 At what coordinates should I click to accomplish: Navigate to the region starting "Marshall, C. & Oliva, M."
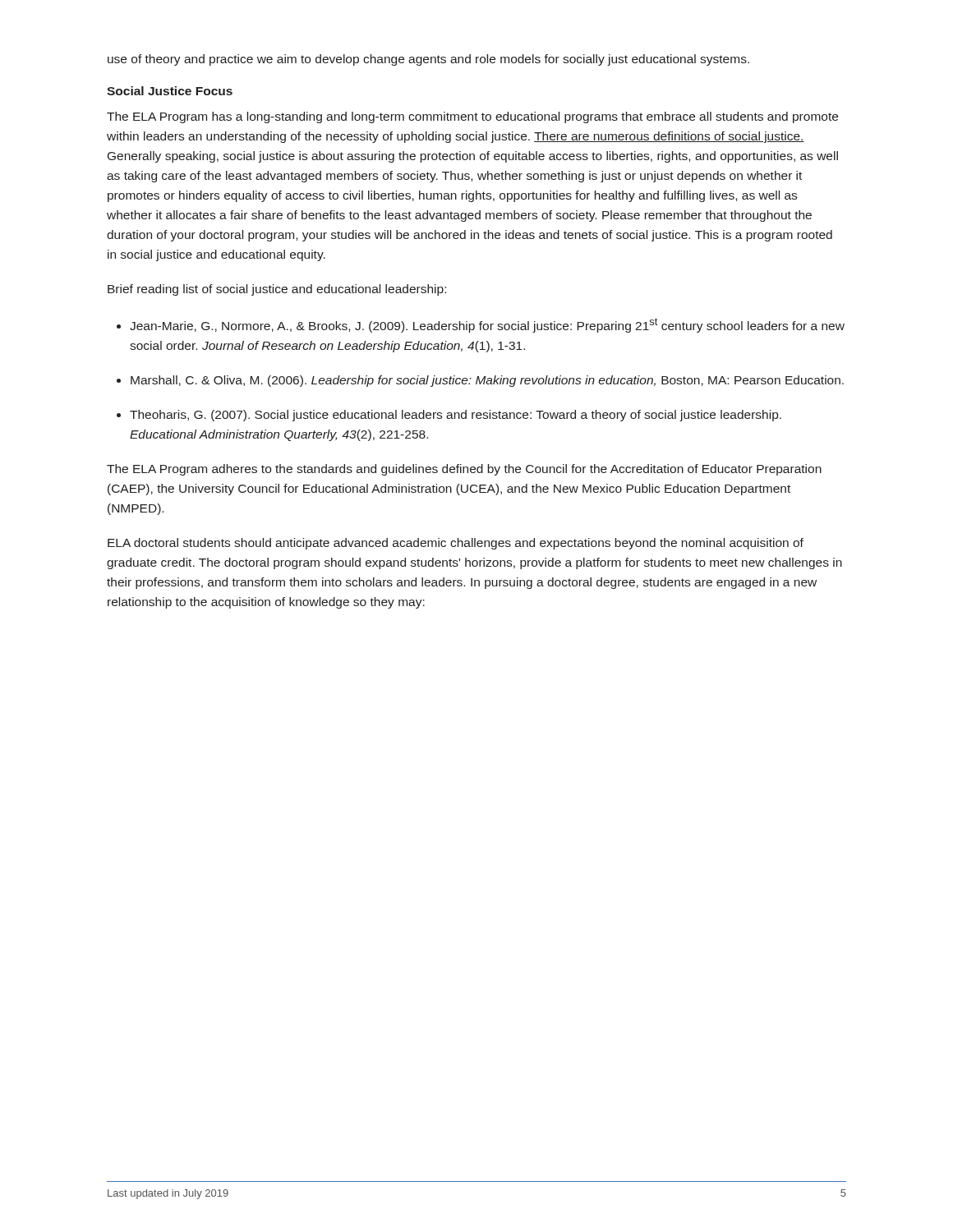point(487,380)
